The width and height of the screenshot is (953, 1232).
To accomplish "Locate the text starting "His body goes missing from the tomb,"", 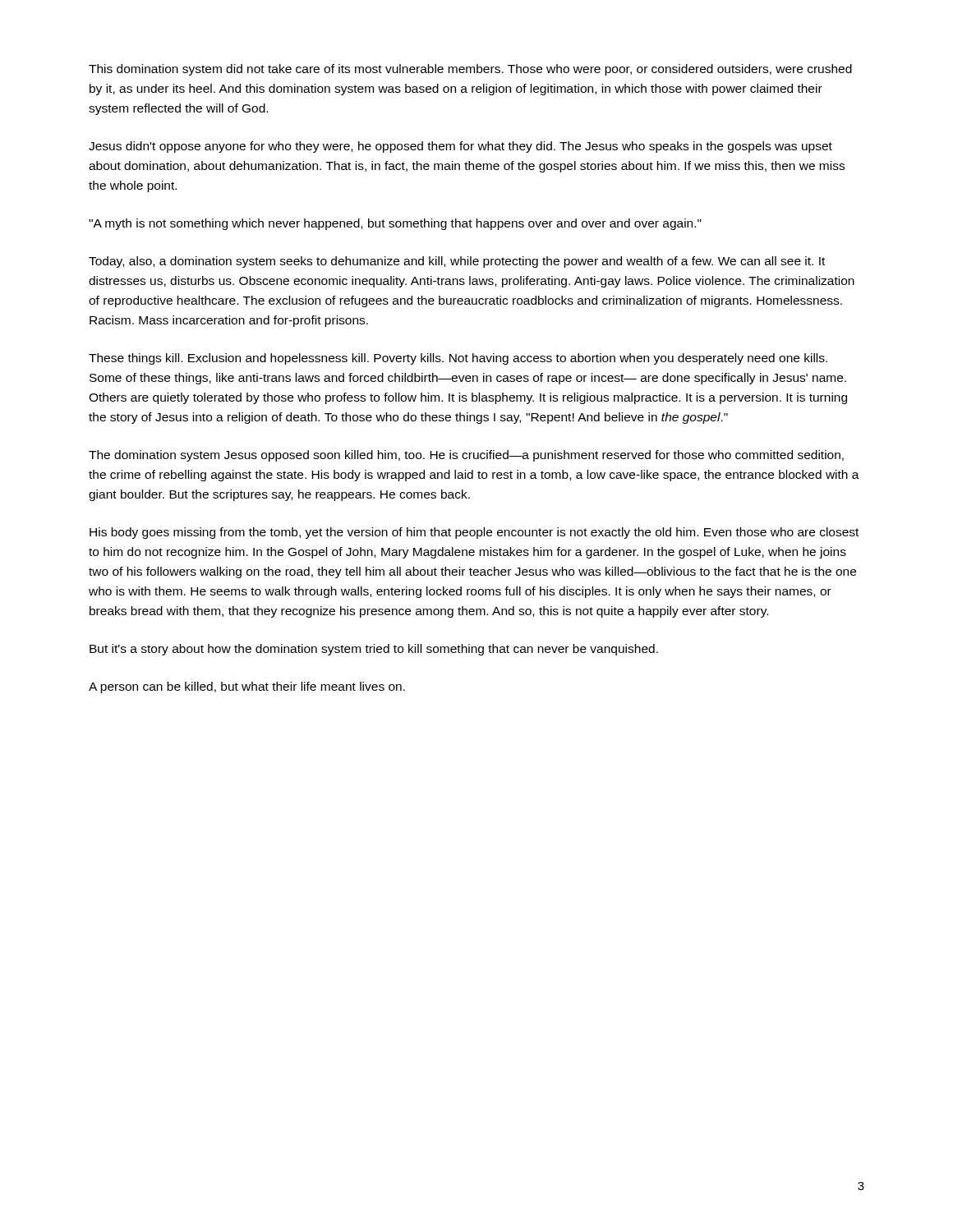I will tap(474, 572).
